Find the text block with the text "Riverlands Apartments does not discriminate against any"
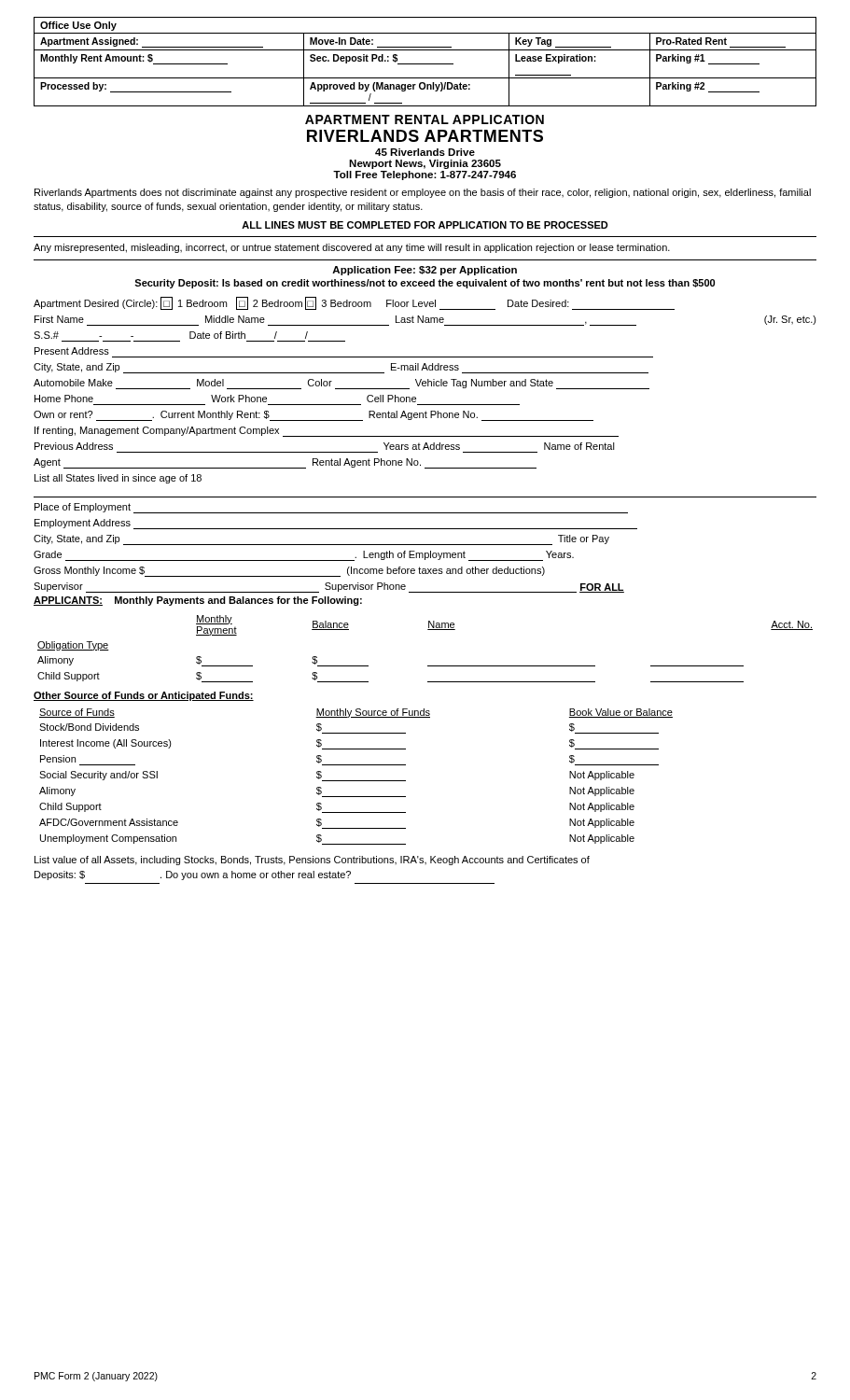The width and height of the screenshot is (850, 1400). click(x=425, y=209)
